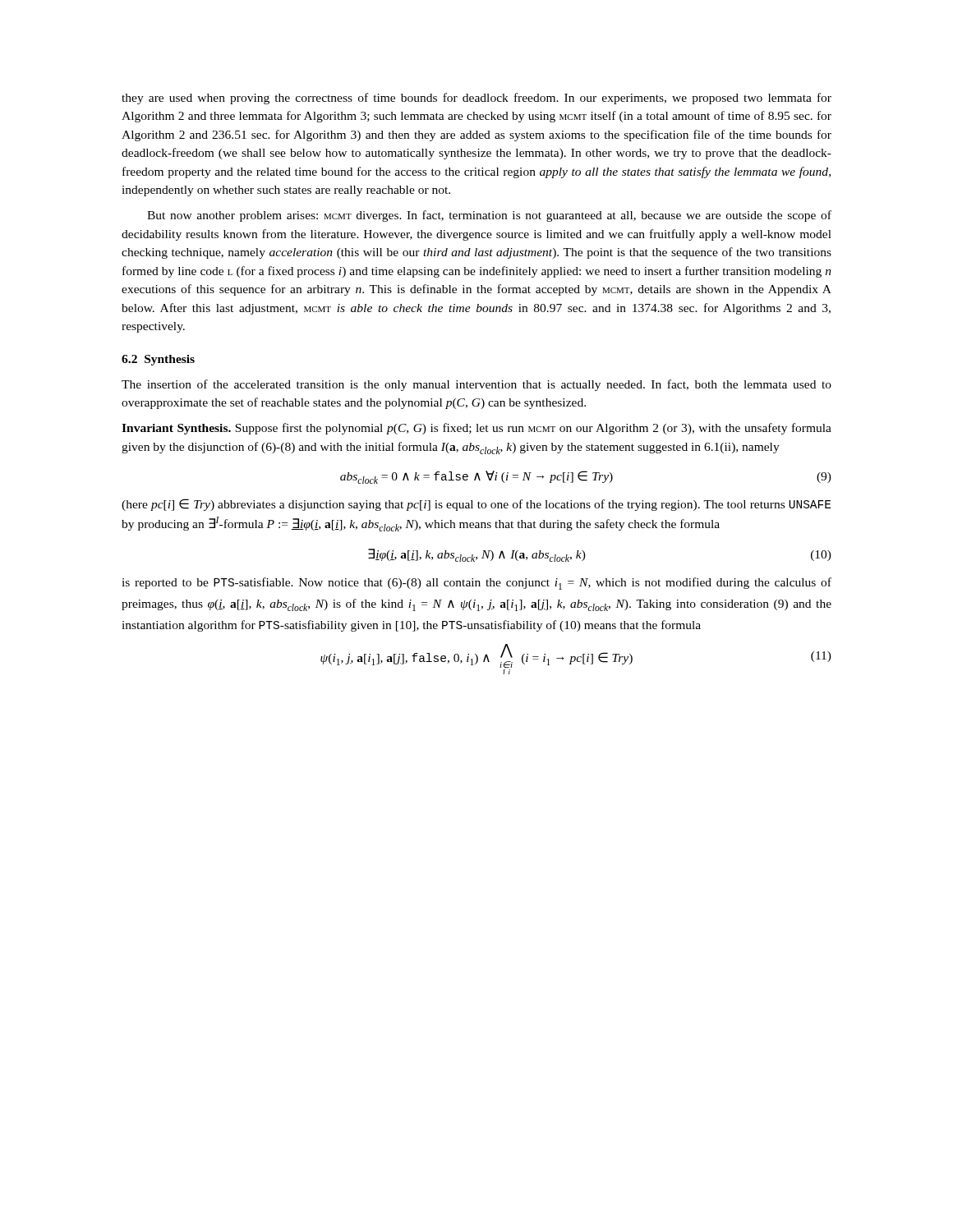953x1232 pixels.
Task: Select the element starting "is reported to be PTS-satisfiable. Now"
Action: [x=476, y=604]
